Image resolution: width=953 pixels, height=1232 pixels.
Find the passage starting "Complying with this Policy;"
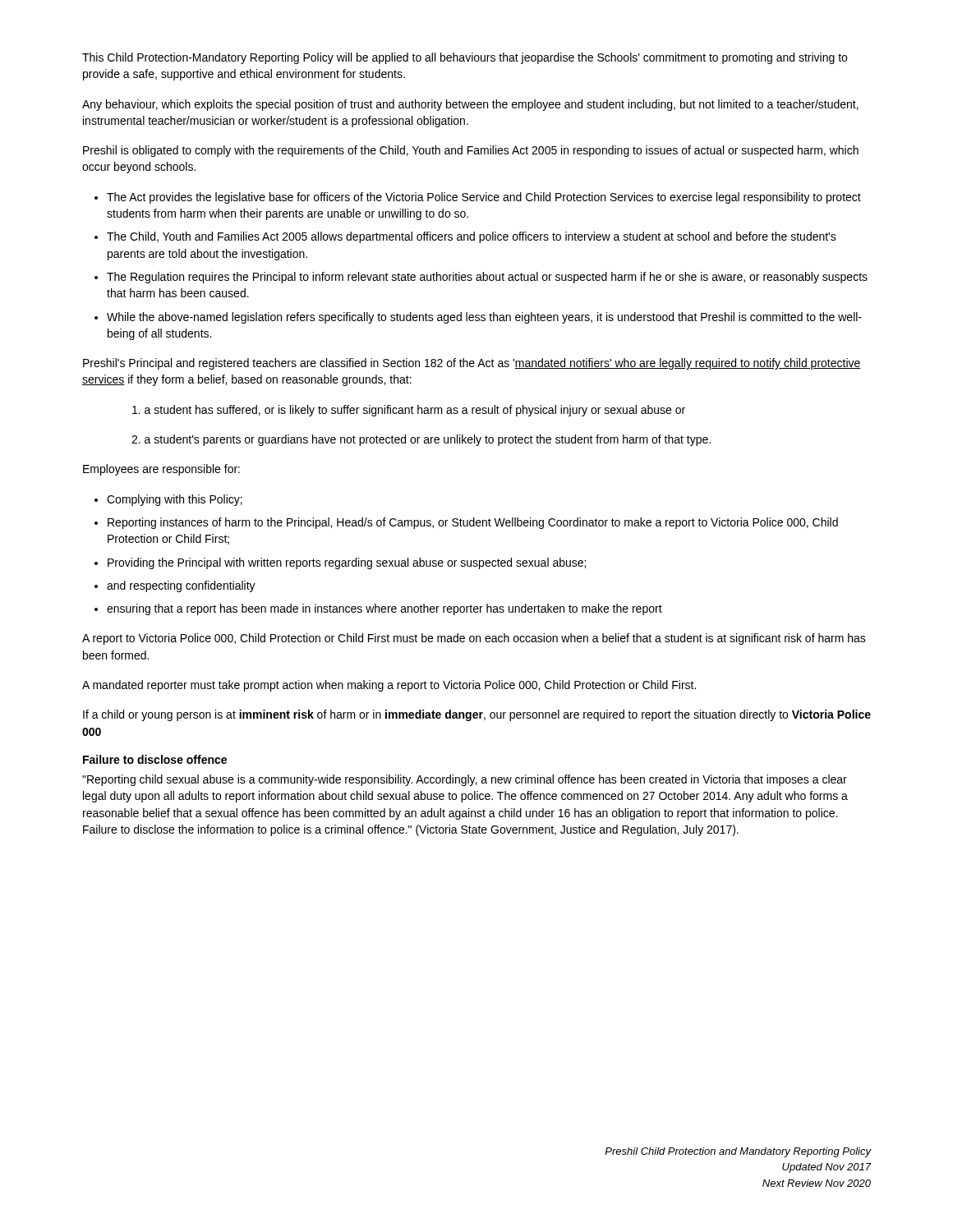coord(175,499)
